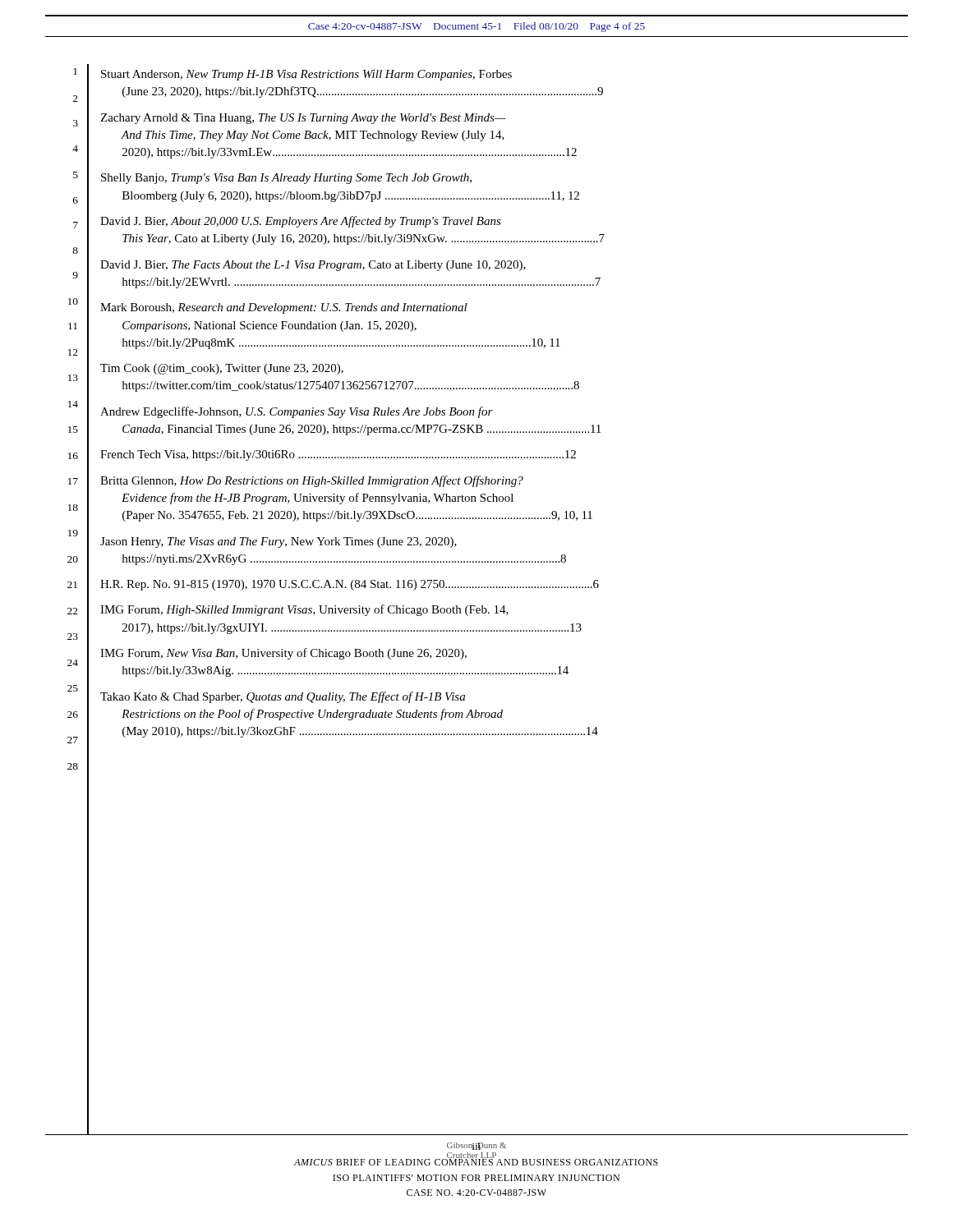This screenshot has height=1232, width=953.
Task: Where is the passage that starts "David J. Bier, The"?
Action: 350,273
